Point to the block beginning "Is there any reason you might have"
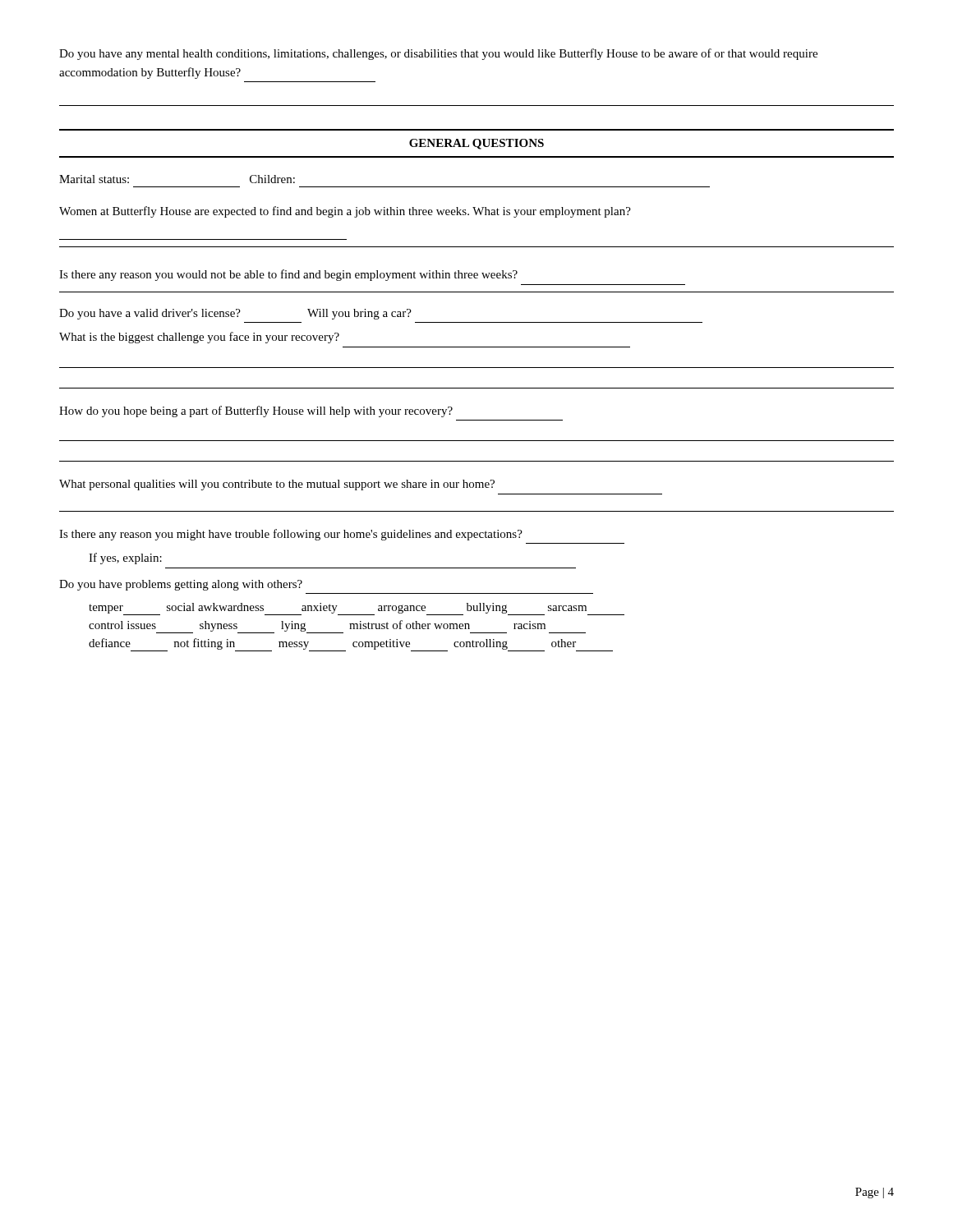953x1232 pixels. coord(342,534)
